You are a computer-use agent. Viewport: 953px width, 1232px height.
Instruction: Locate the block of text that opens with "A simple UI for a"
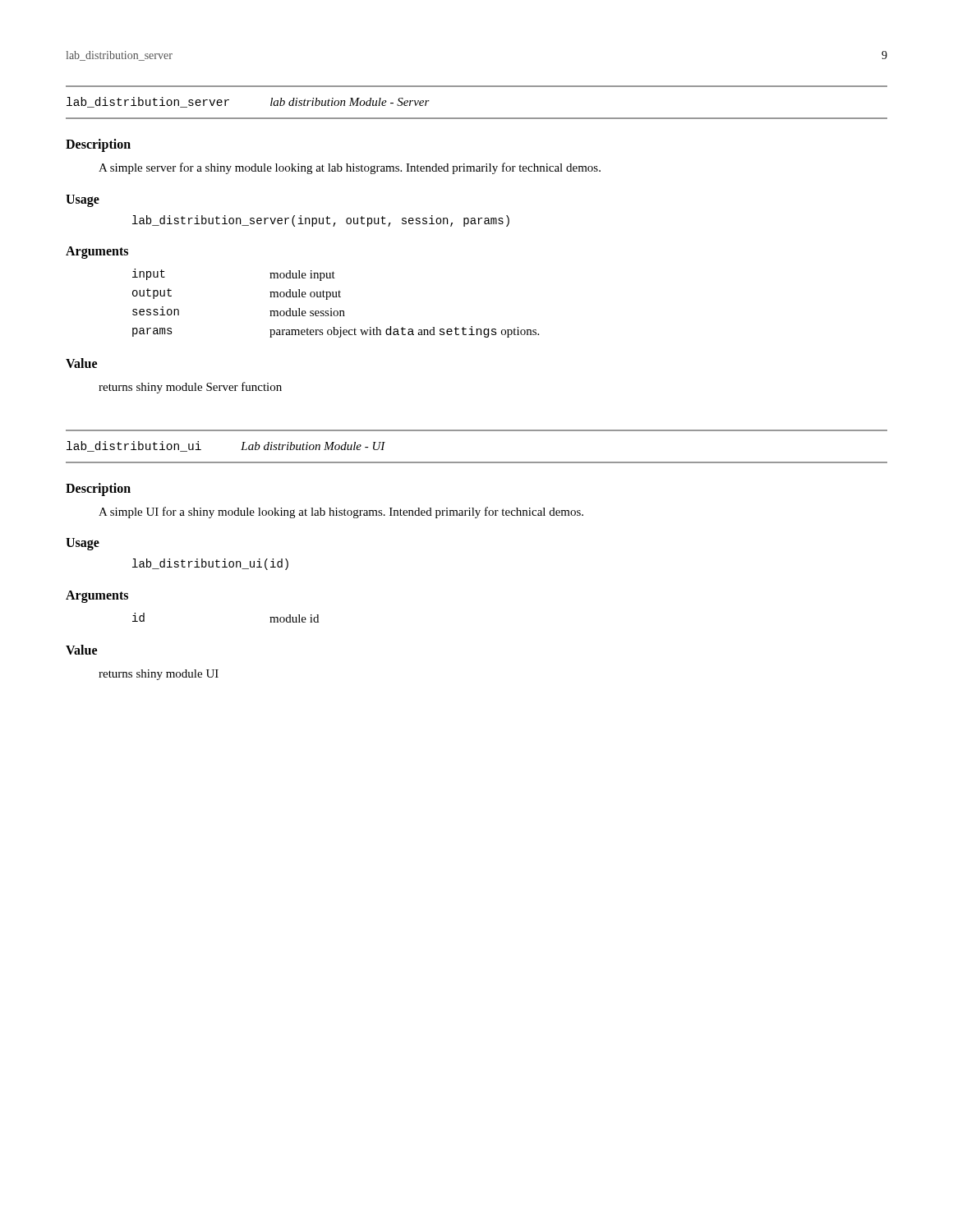(341, 511)
